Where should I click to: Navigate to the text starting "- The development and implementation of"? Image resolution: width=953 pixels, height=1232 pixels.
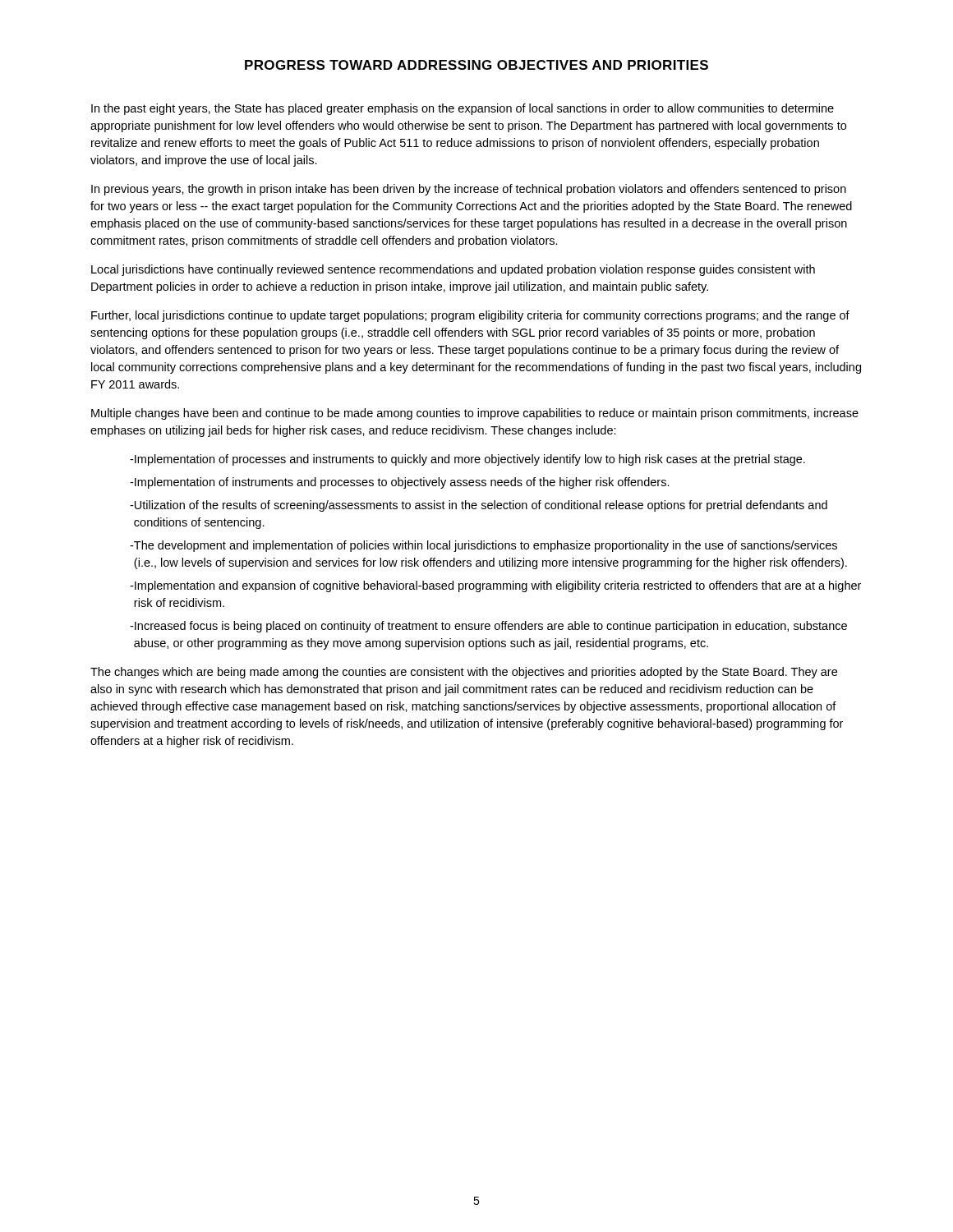point(476,555)
